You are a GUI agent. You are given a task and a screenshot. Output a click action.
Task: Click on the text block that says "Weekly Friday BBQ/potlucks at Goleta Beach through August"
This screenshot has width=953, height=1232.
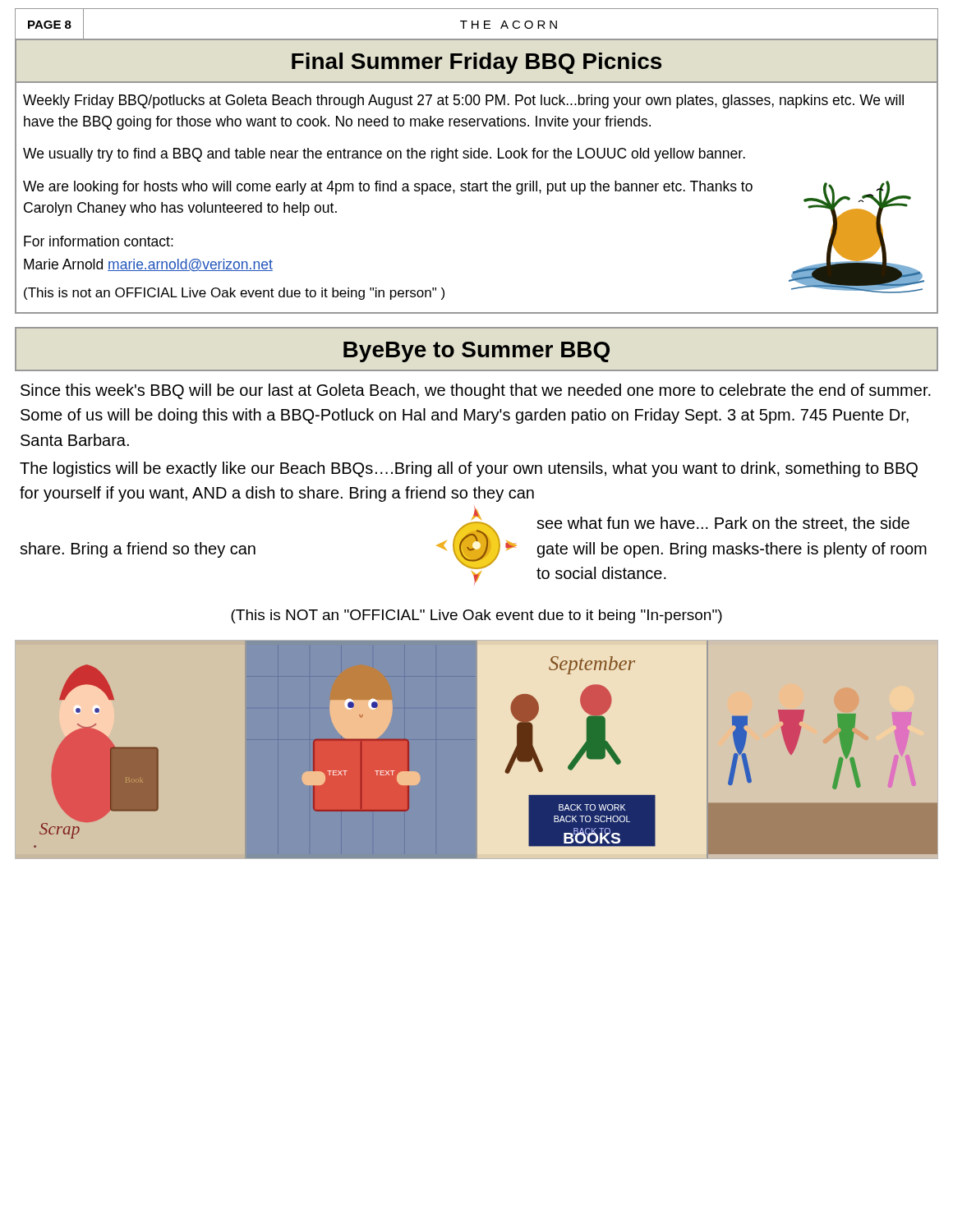pyautogui.click(x=464, y=111)
